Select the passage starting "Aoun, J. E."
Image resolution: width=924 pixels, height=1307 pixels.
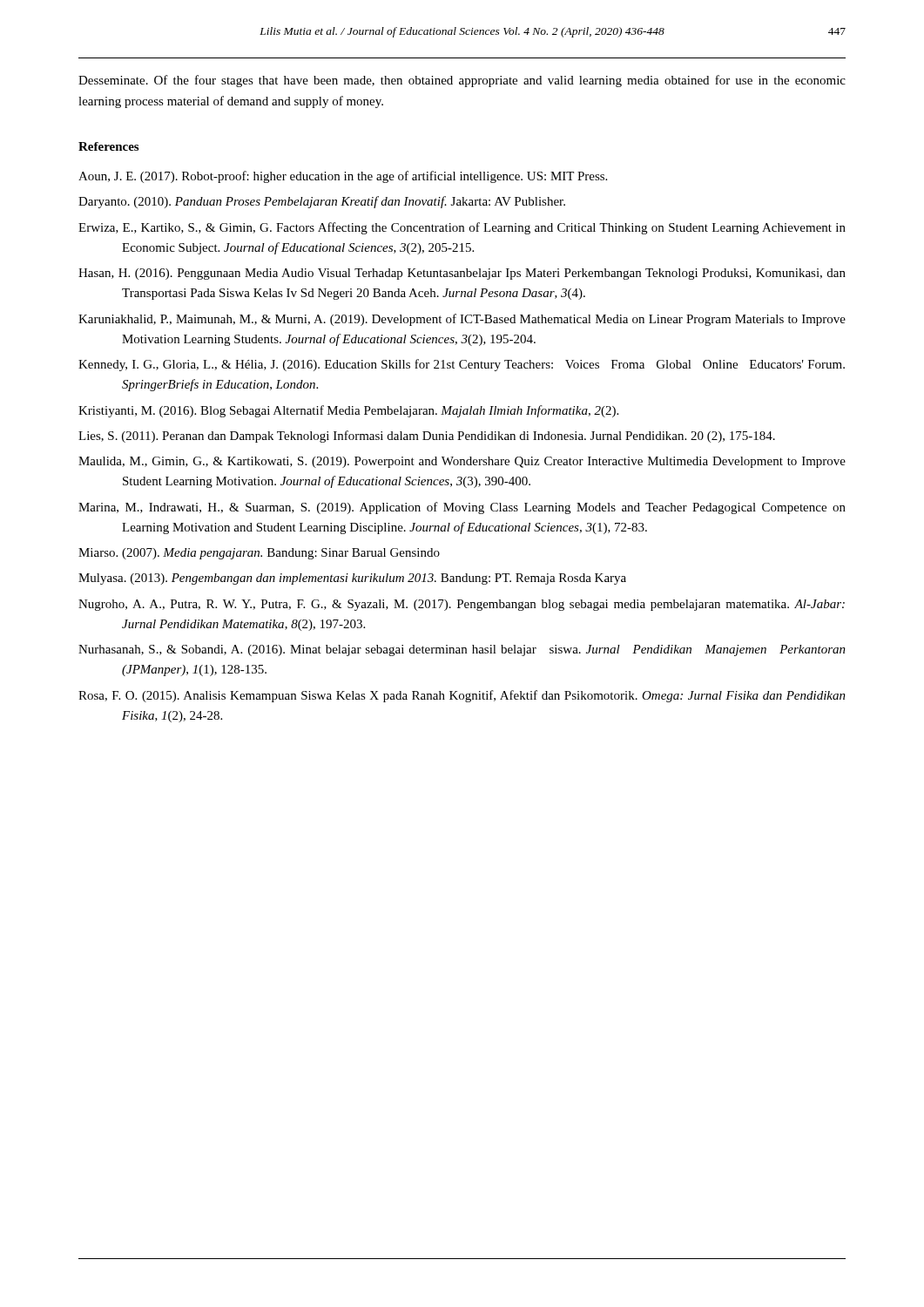343,176
